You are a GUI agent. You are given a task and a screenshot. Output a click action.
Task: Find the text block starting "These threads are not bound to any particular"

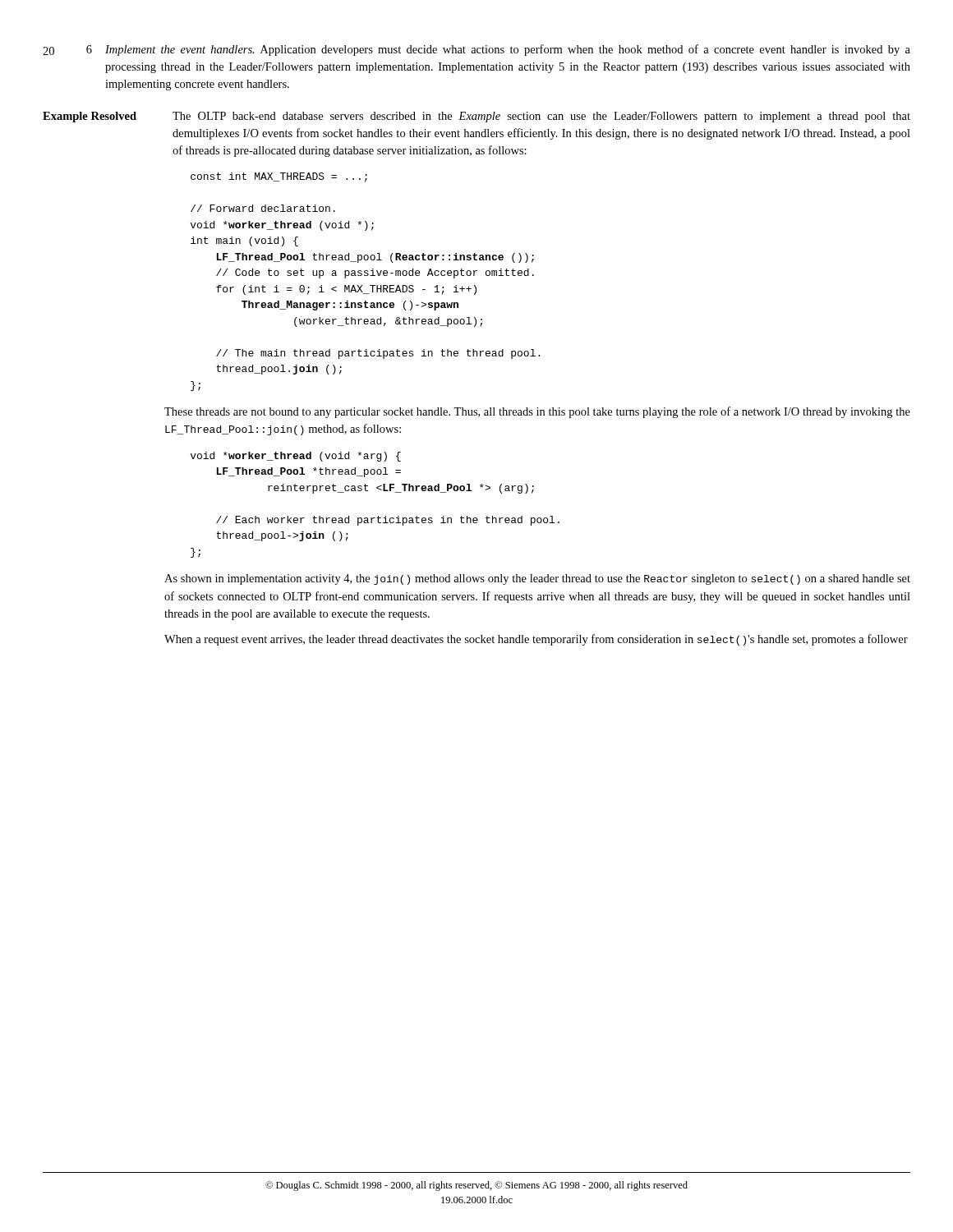click(x=537, y=421)
